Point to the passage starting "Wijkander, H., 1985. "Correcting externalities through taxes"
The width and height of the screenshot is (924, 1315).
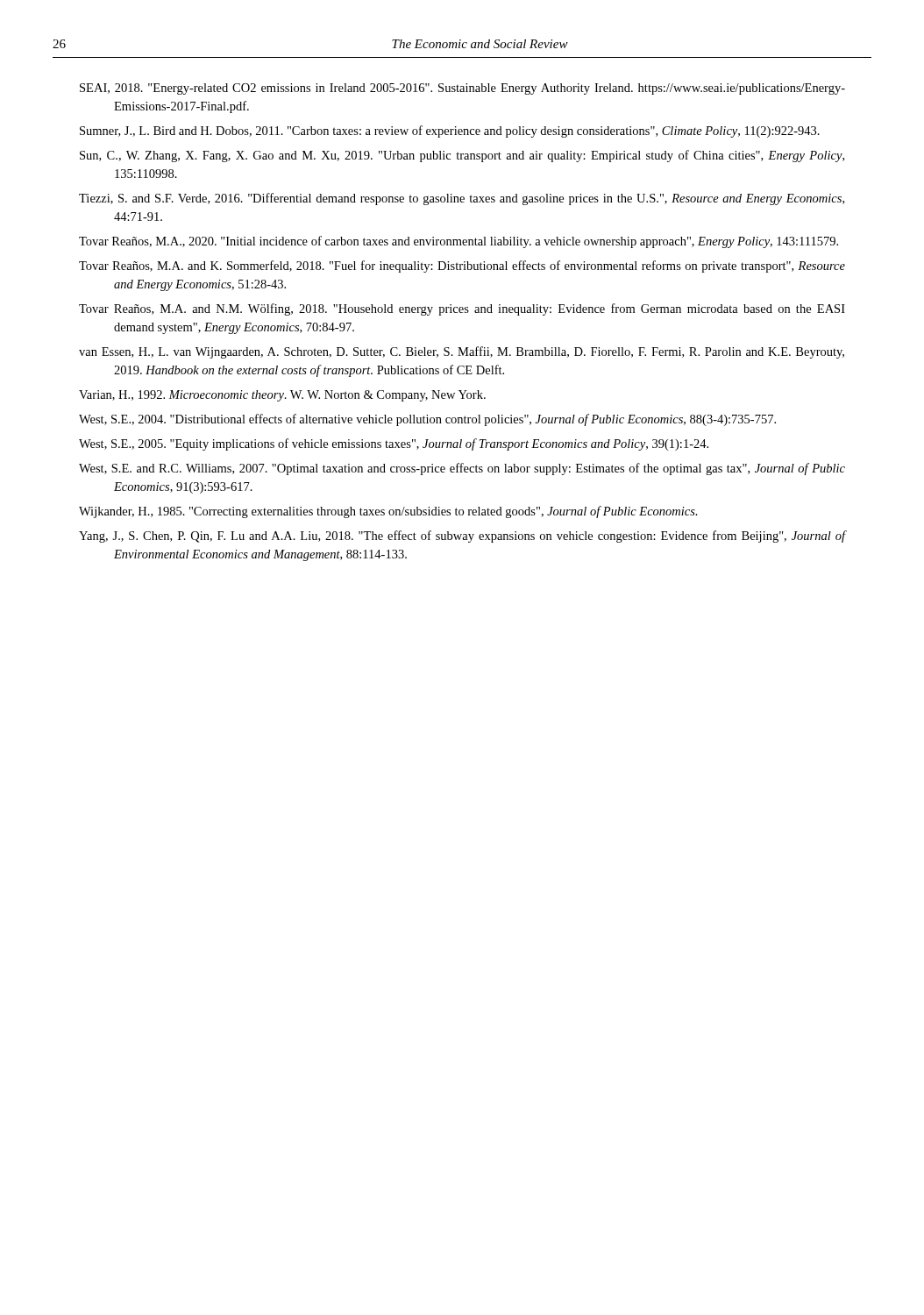389,511
